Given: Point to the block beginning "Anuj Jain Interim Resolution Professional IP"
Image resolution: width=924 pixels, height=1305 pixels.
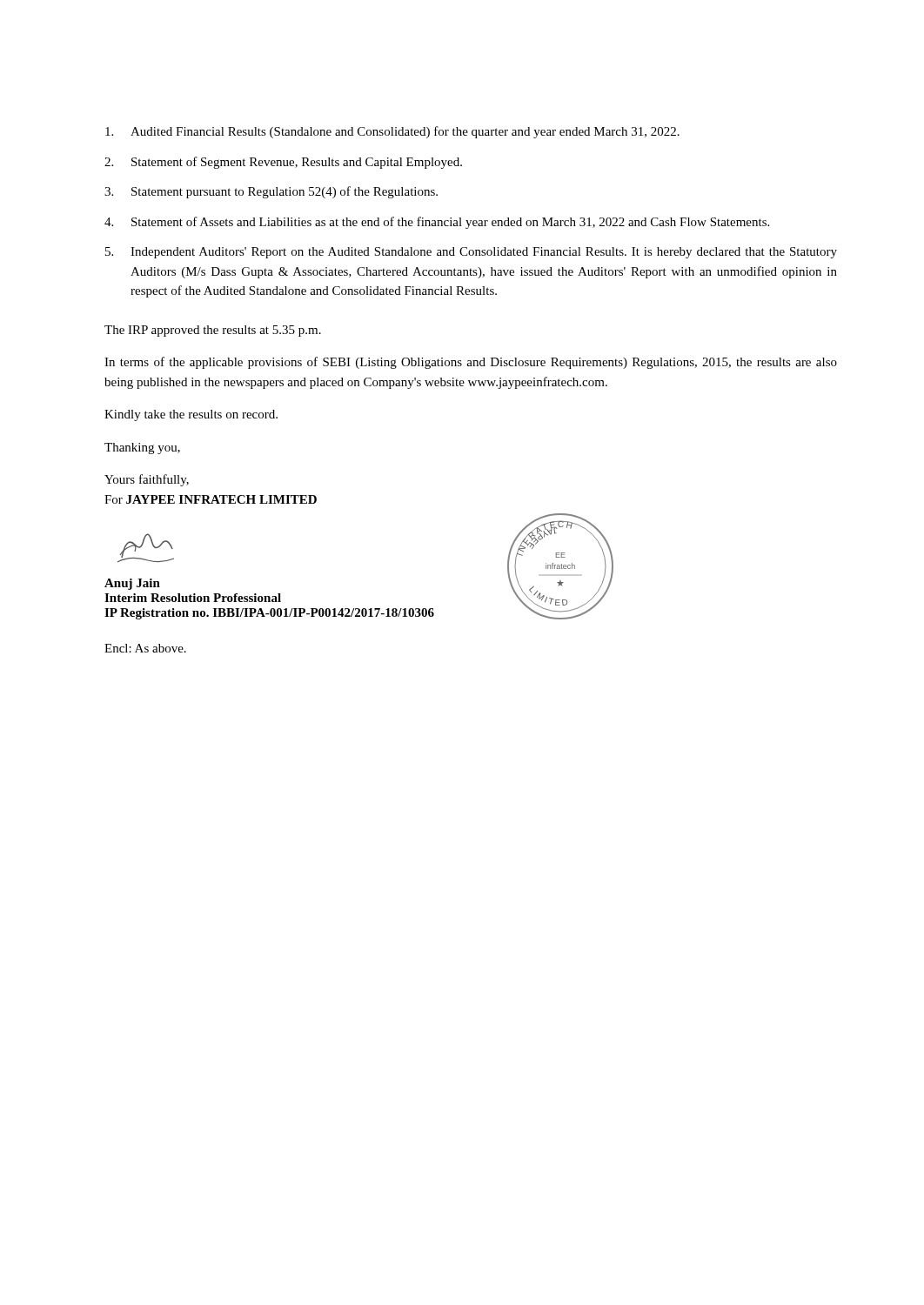Looking at the screenshot, I should [471, 571].
